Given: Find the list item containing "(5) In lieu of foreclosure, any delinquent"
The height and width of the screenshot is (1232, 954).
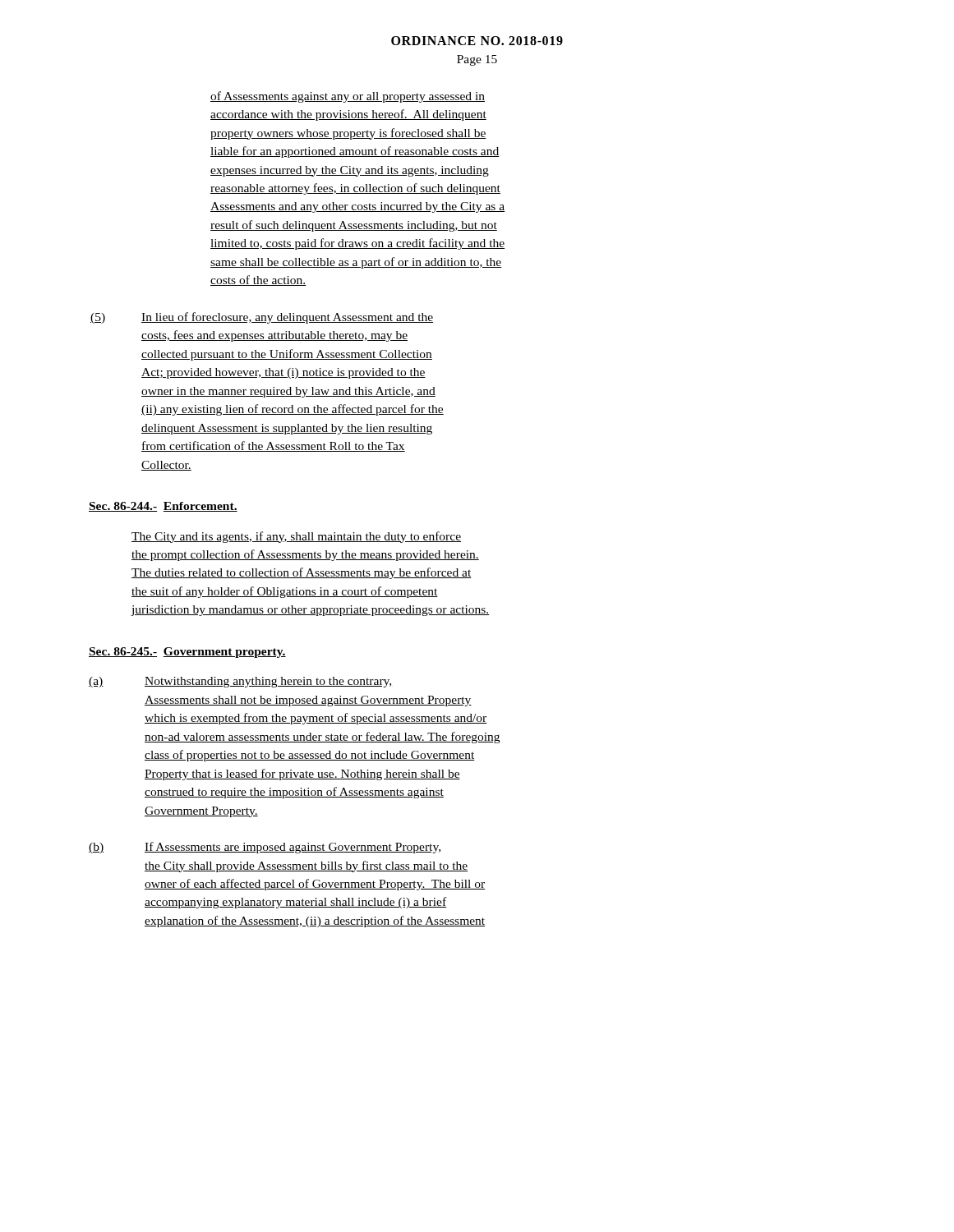Looking at the screenshot, I should [x=262, y=318].
